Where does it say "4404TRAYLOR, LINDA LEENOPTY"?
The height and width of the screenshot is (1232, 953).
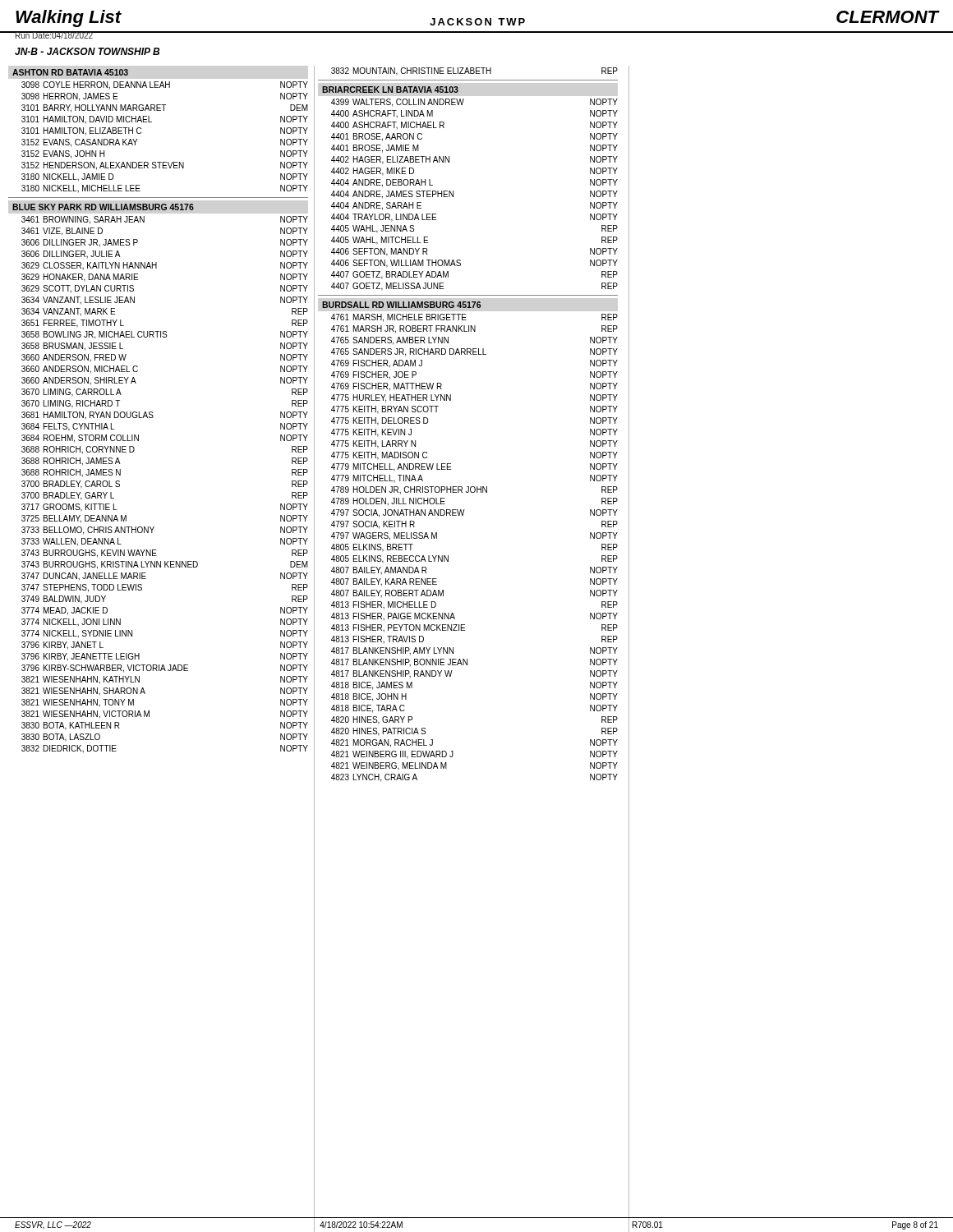click(383, 218)
